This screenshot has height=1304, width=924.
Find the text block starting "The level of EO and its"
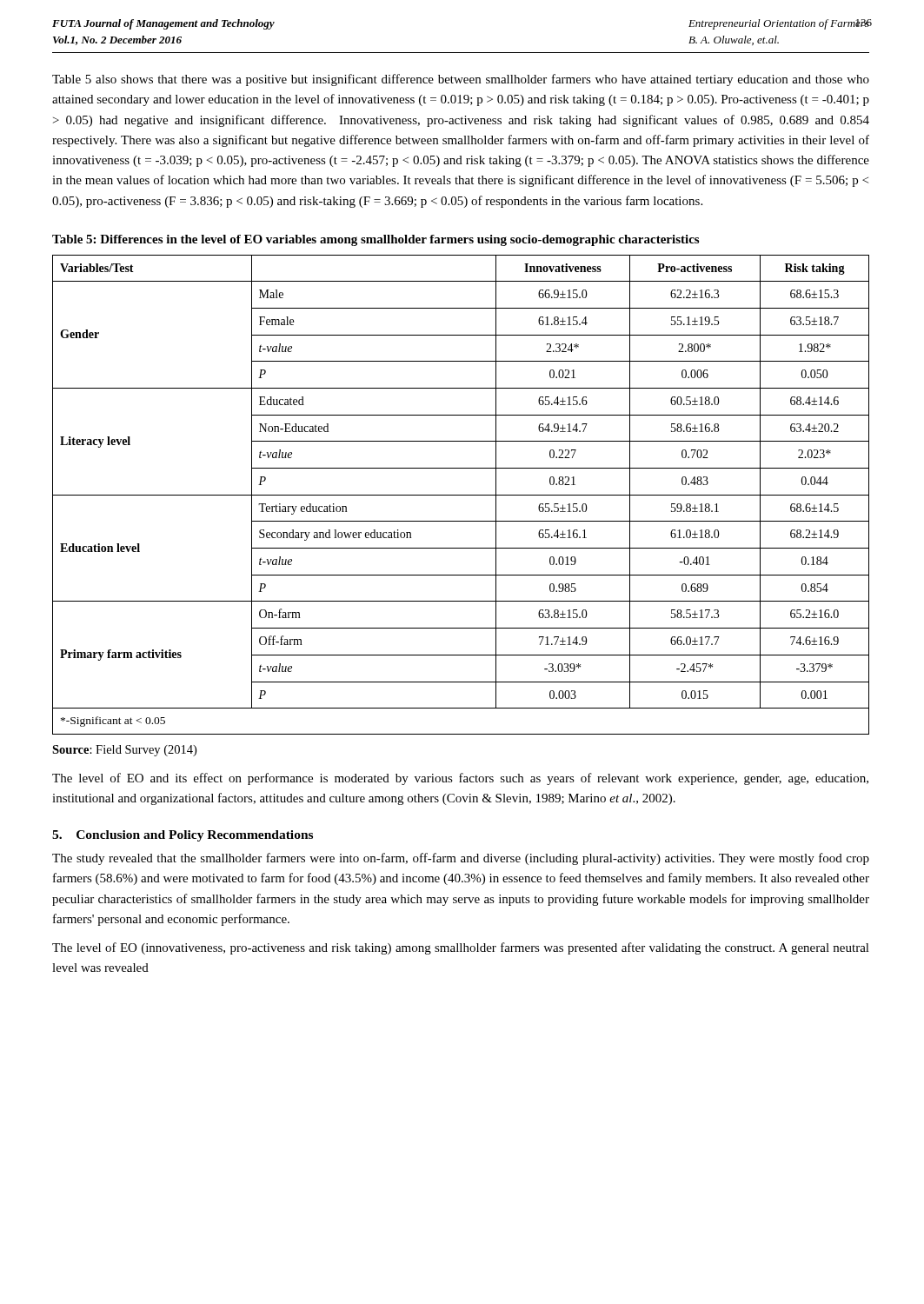(x=461, y=788)
